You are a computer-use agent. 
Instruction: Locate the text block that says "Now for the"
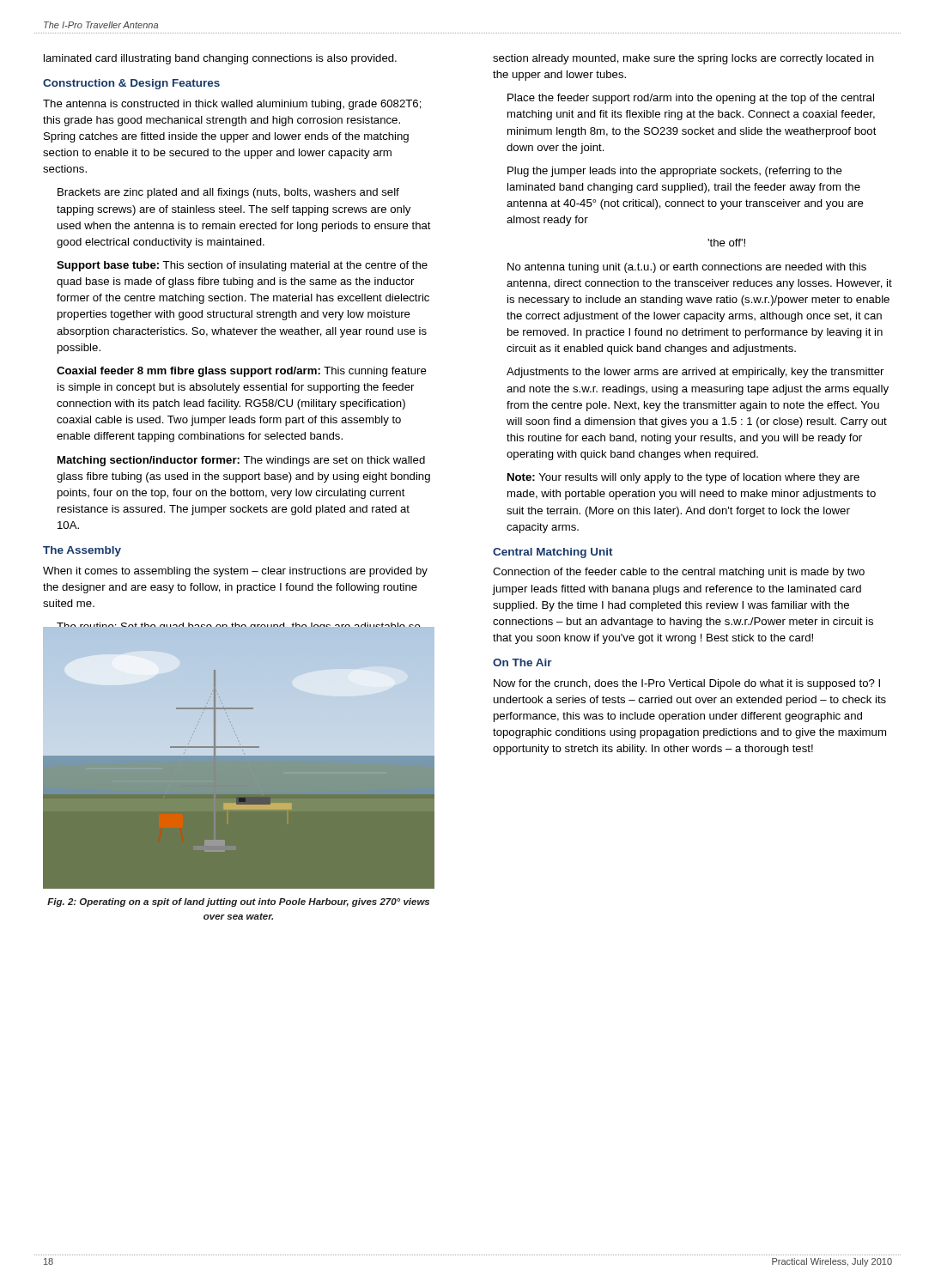(x=692, y=716)
